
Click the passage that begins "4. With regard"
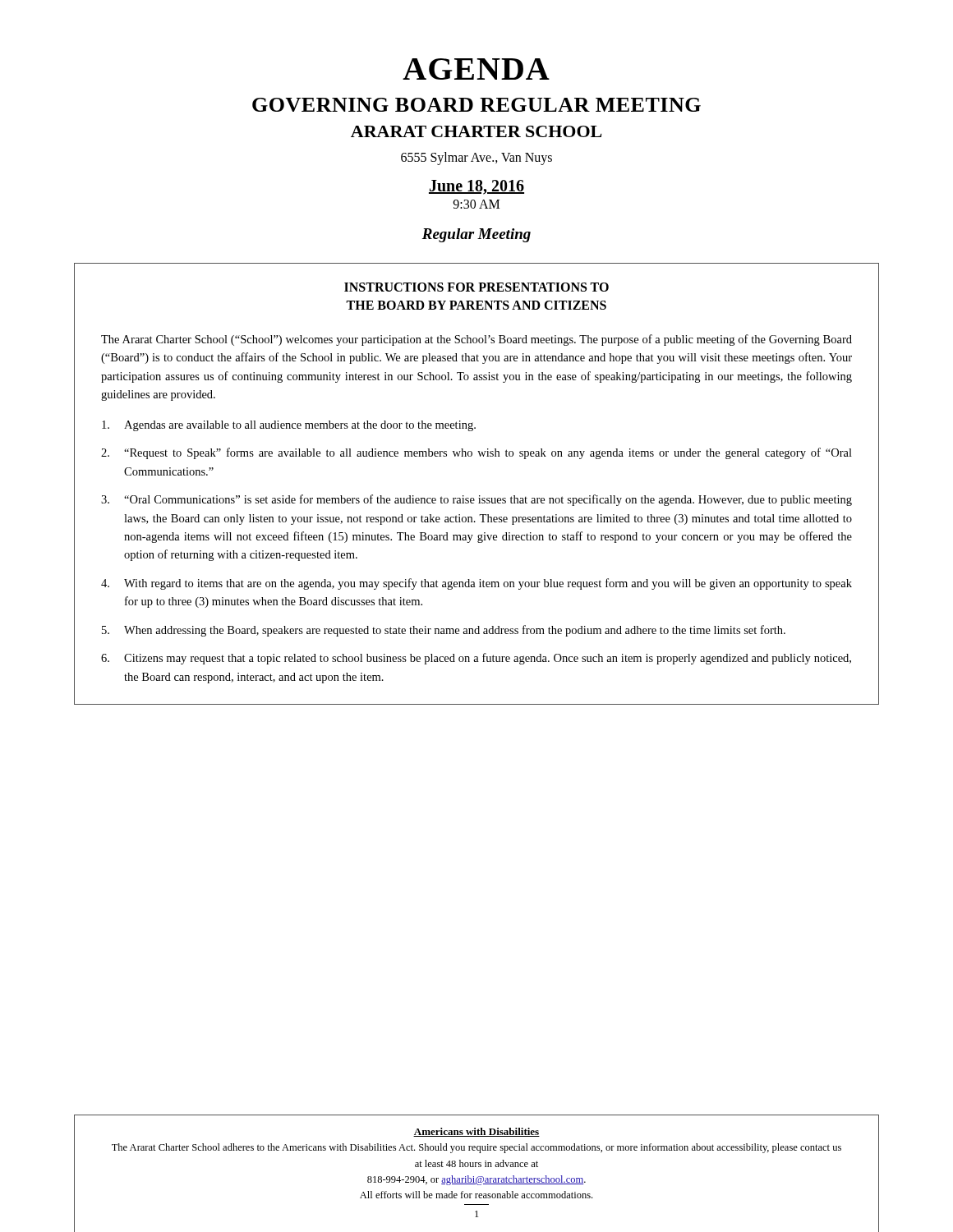[x=476, y=593]
